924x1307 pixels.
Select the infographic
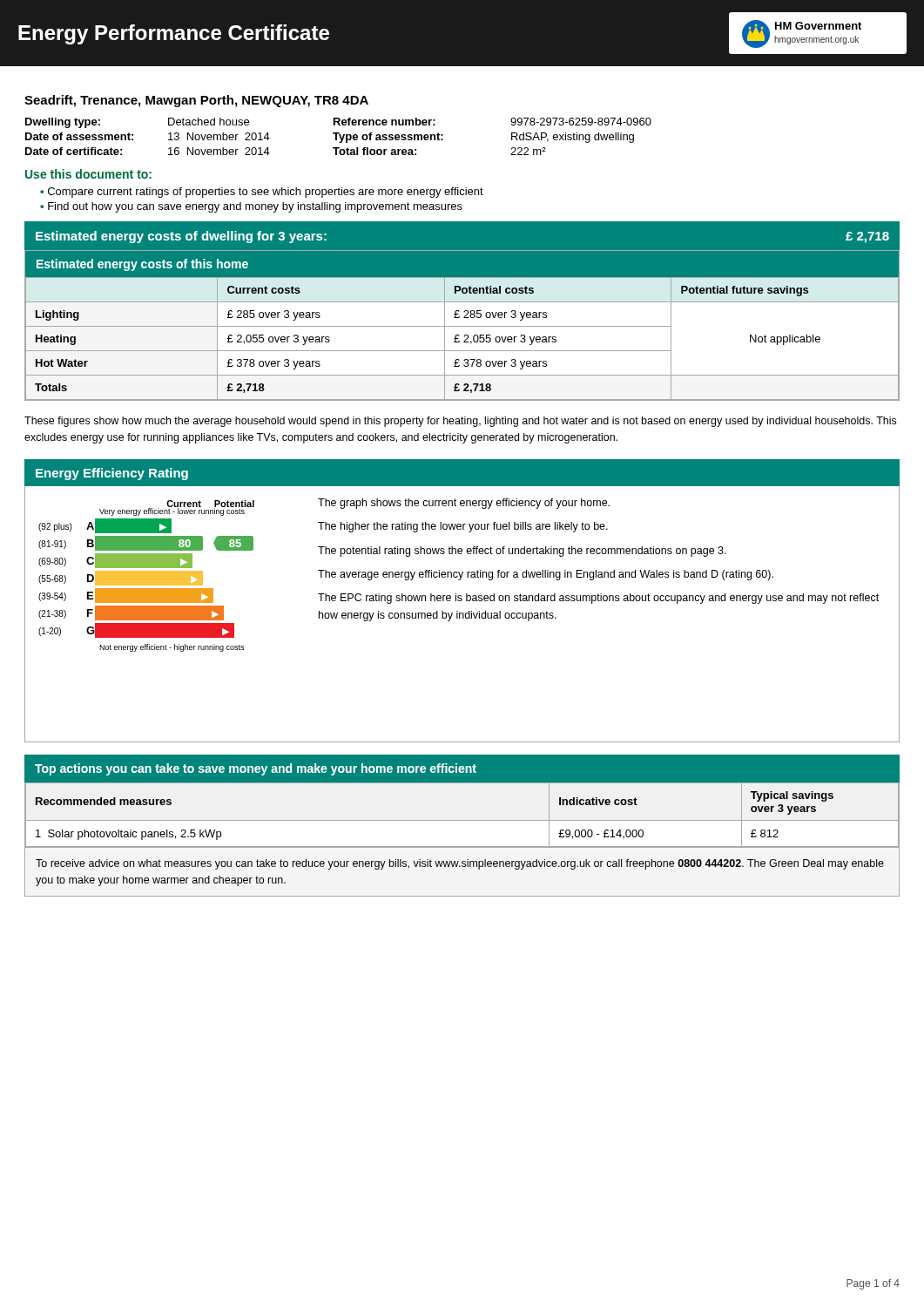tap(169, 614)
